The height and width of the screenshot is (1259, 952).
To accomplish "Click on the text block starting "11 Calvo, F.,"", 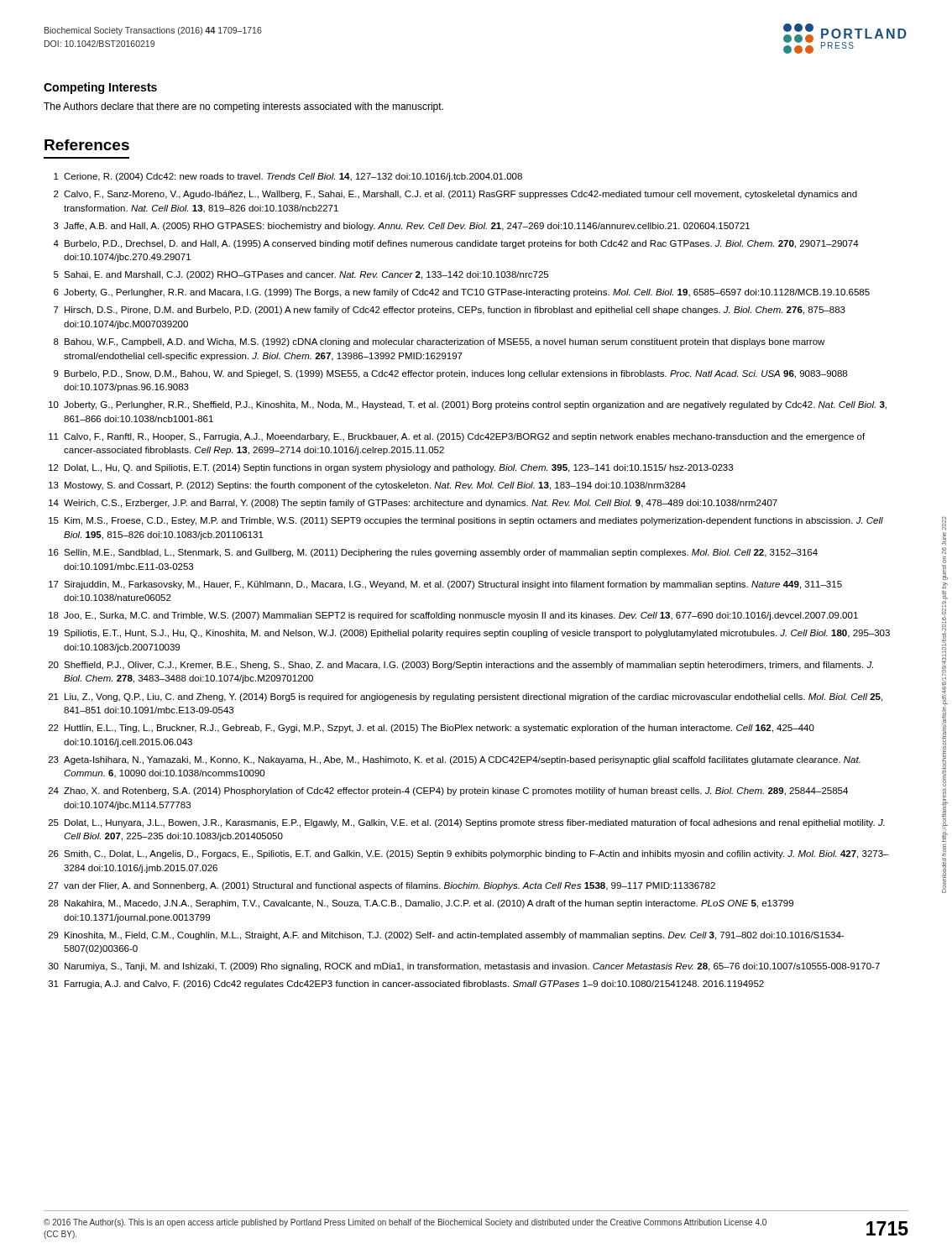I will click(x=469, y=443).
